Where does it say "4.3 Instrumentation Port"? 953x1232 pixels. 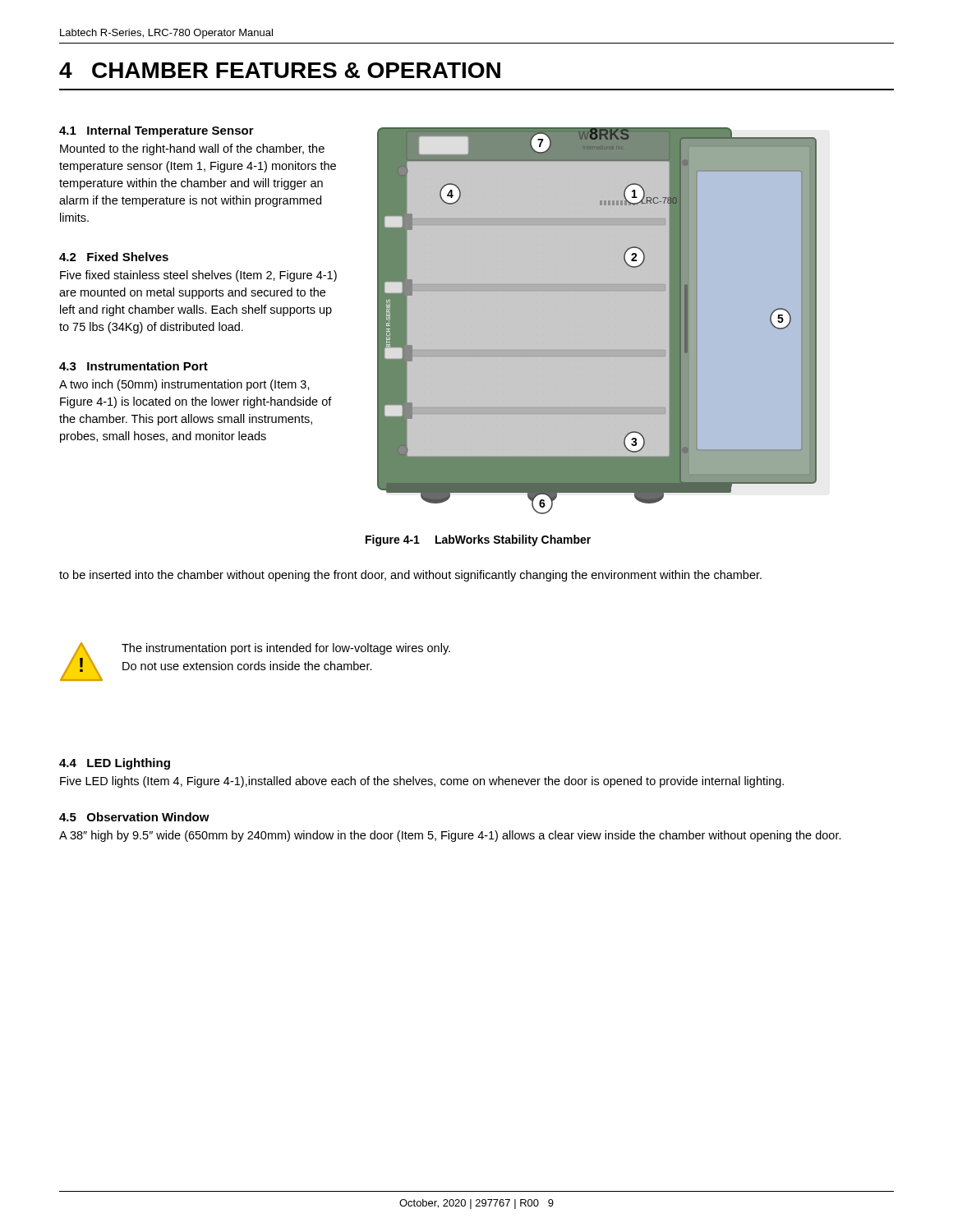(133, 366)
